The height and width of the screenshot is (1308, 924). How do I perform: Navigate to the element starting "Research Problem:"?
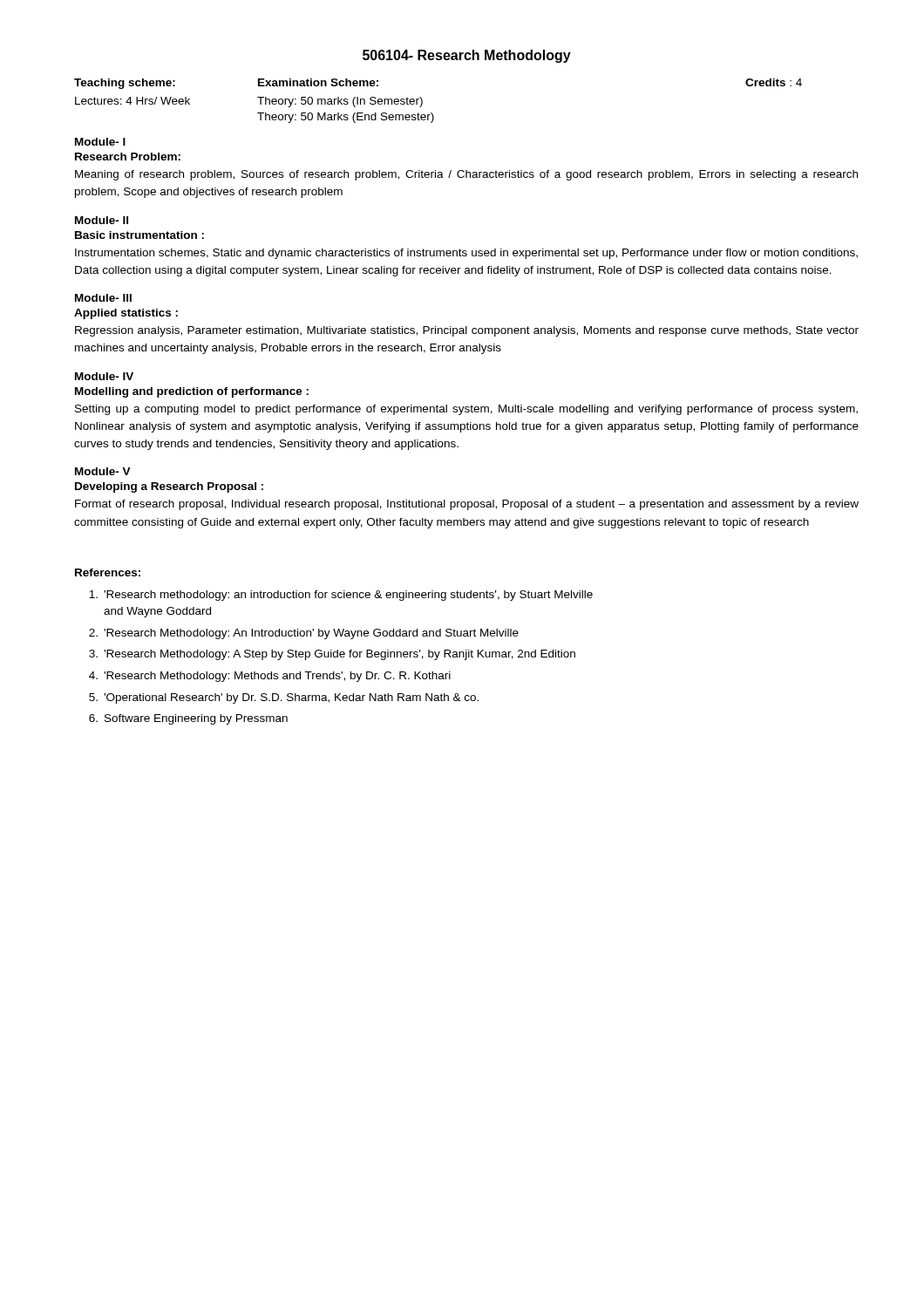point(128,157)
